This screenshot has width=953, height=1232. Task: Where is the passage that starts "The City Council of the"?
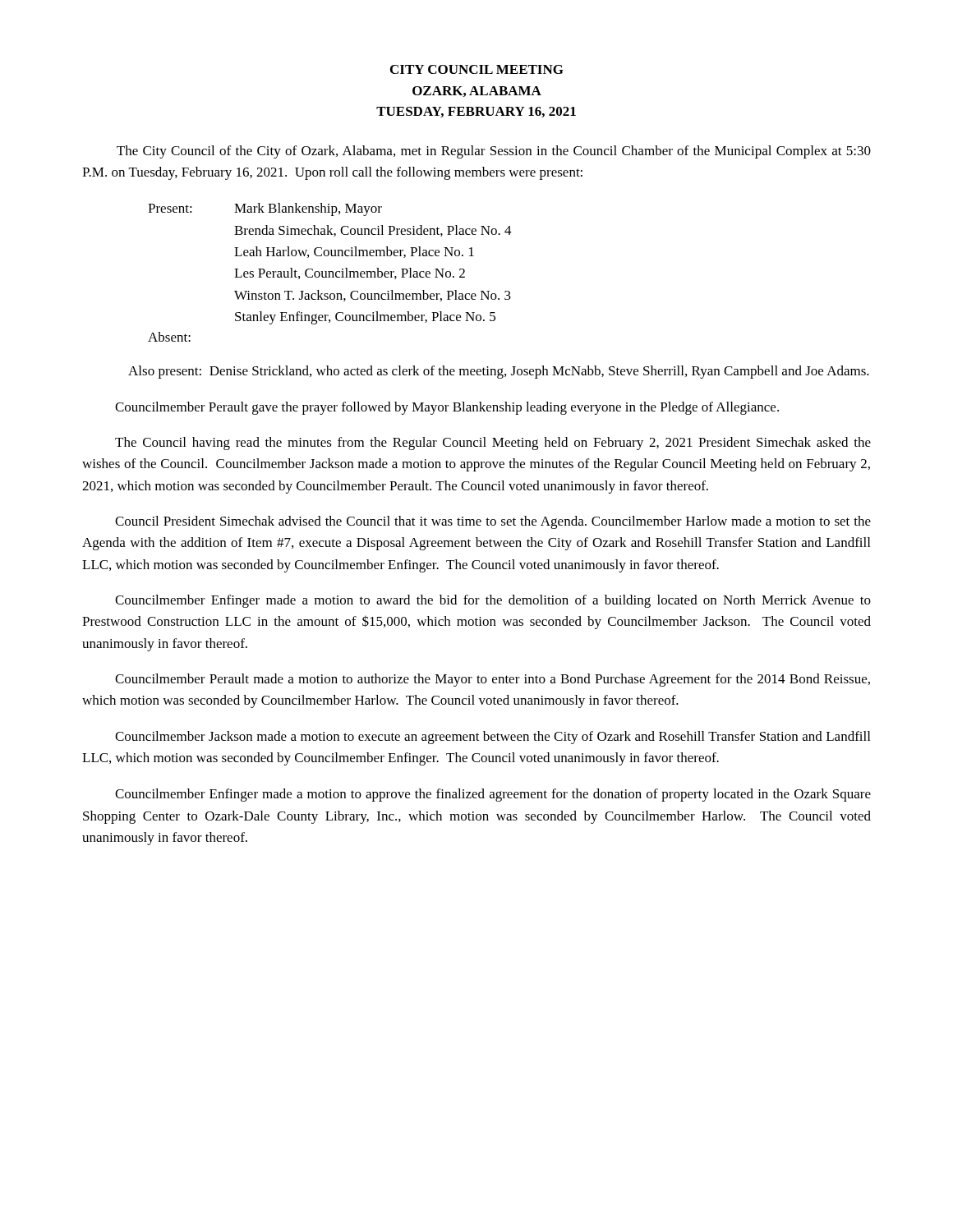click(x=476, y=161)
